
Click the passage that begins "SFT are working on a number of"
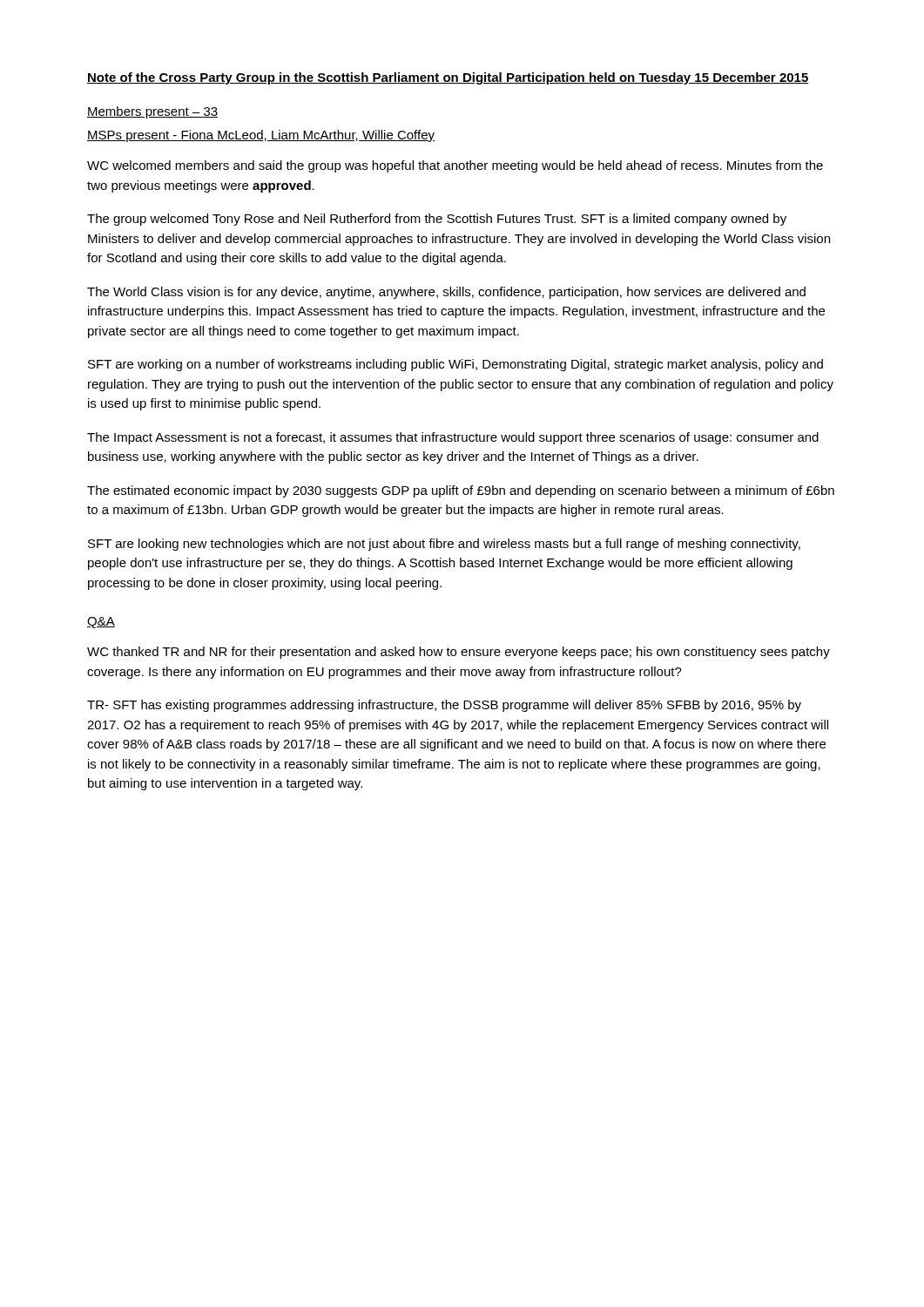tap(462, 384)
